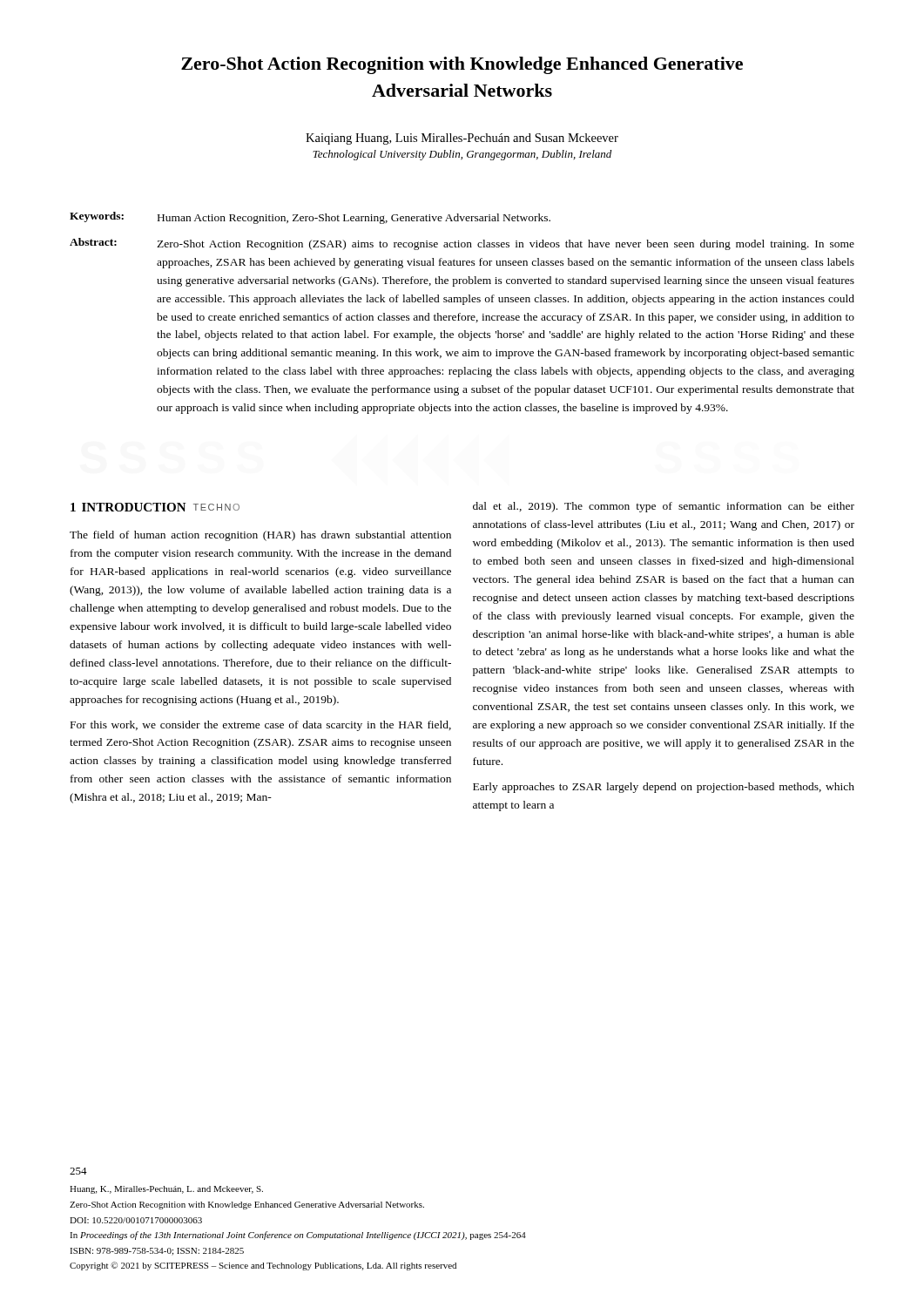Locate the block of text that opens with "dal et al.,"

(x=663, y=656)
